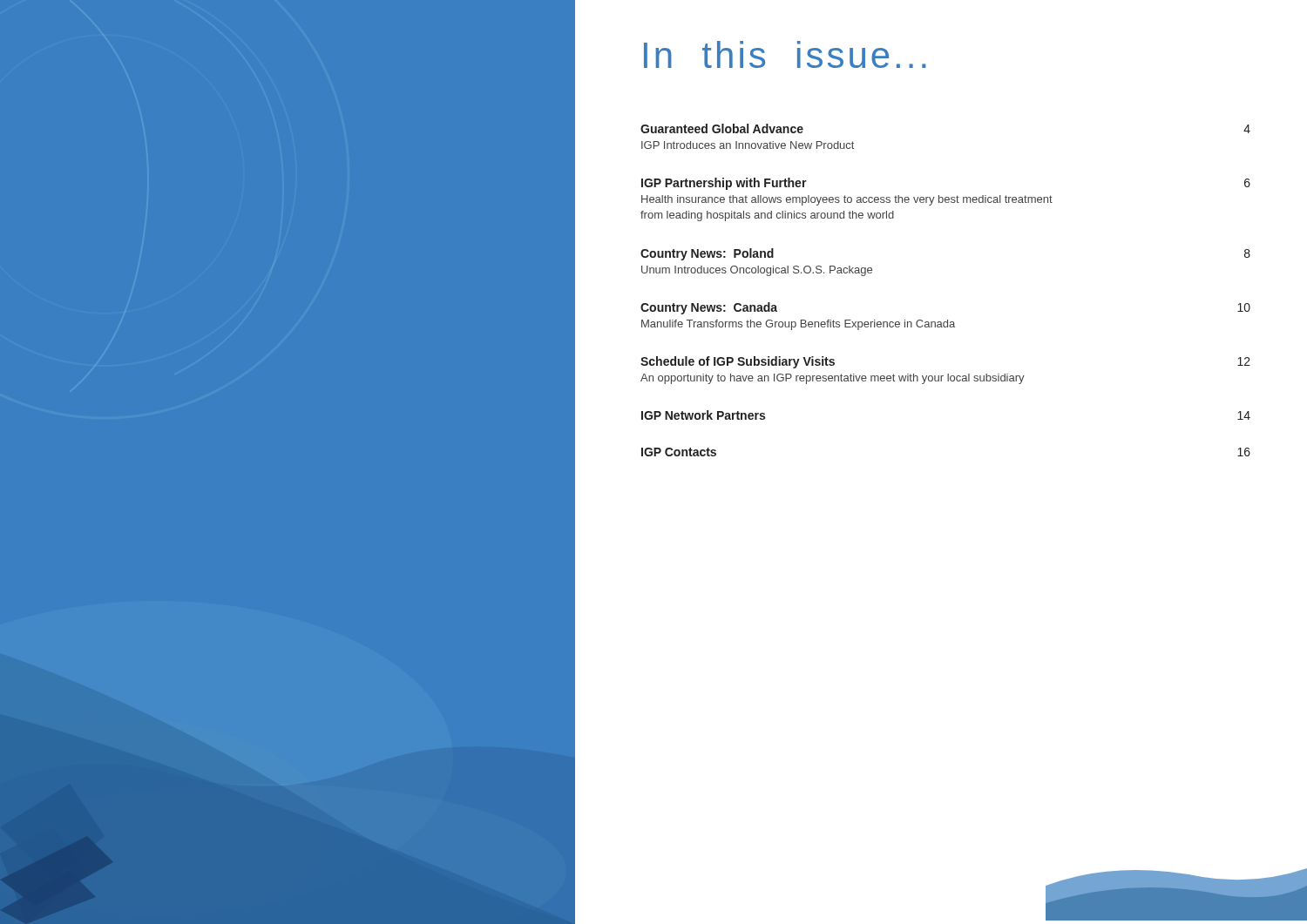
Task: Locate the passage starting "Country News: Poland Unum Introduces Oncological S.O.S."
Action: pos(711,254)
